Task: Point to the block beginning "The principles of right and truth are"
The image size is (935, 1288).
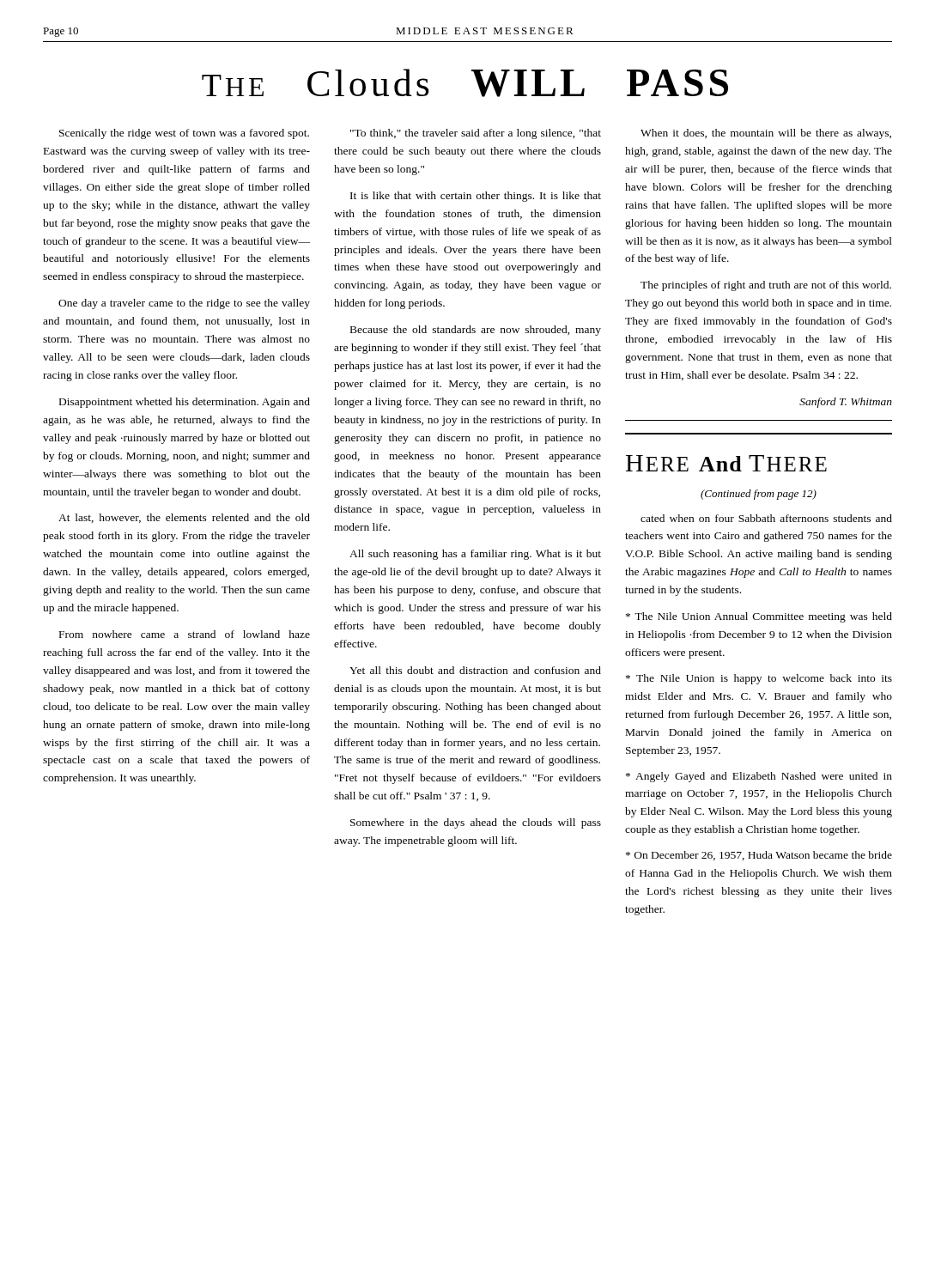Action: click(759, 331)
